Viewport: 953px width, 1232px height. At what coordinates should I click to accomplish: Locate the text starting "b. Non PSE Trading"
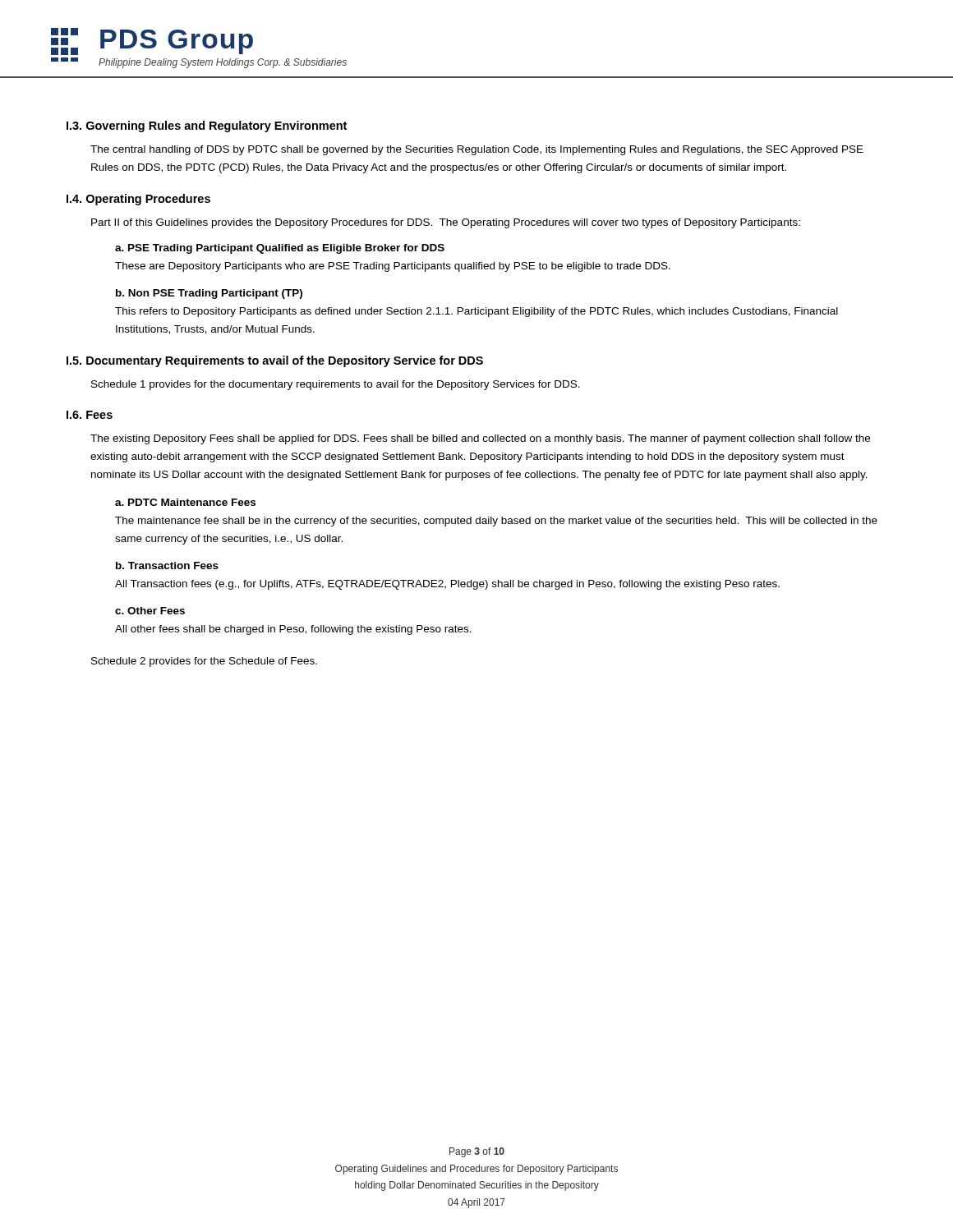point(501,313)
